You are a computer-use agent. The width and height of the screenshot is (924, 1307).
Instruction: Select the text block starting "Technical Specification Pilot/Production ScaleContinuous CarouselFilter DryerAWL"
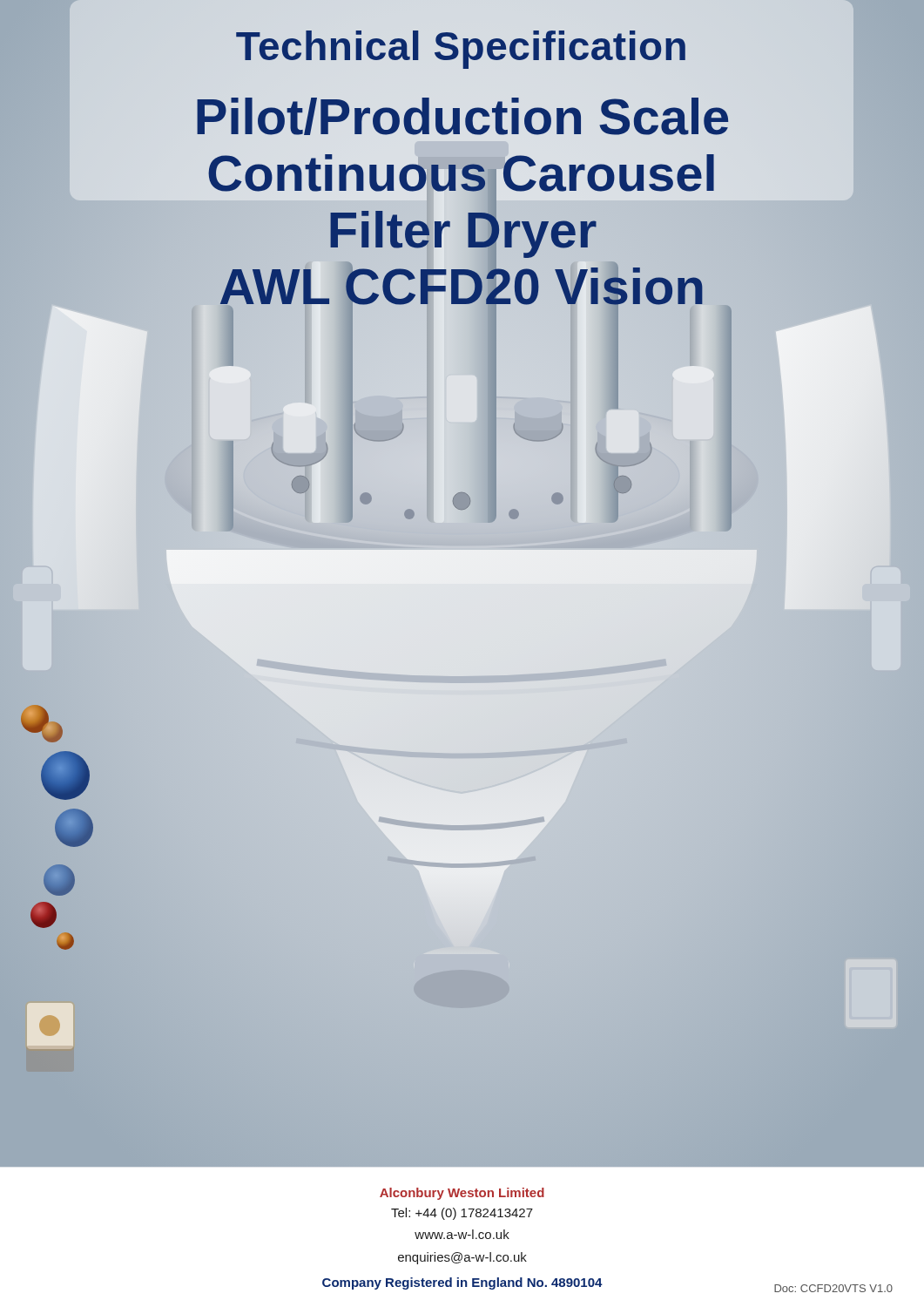462,165
